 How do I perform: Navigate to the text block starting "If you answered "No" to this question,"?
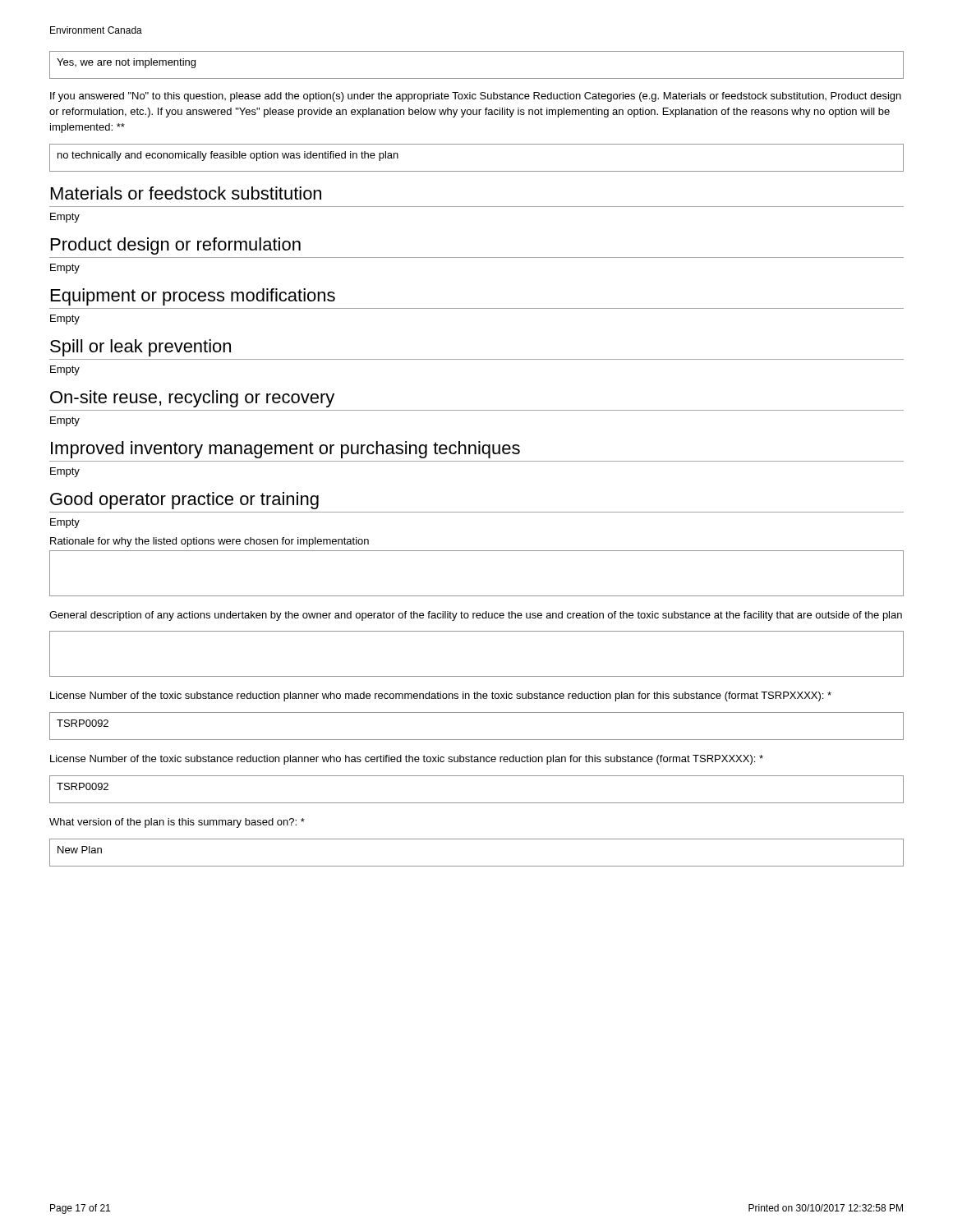pyautogui.click(x=475, y=111)
